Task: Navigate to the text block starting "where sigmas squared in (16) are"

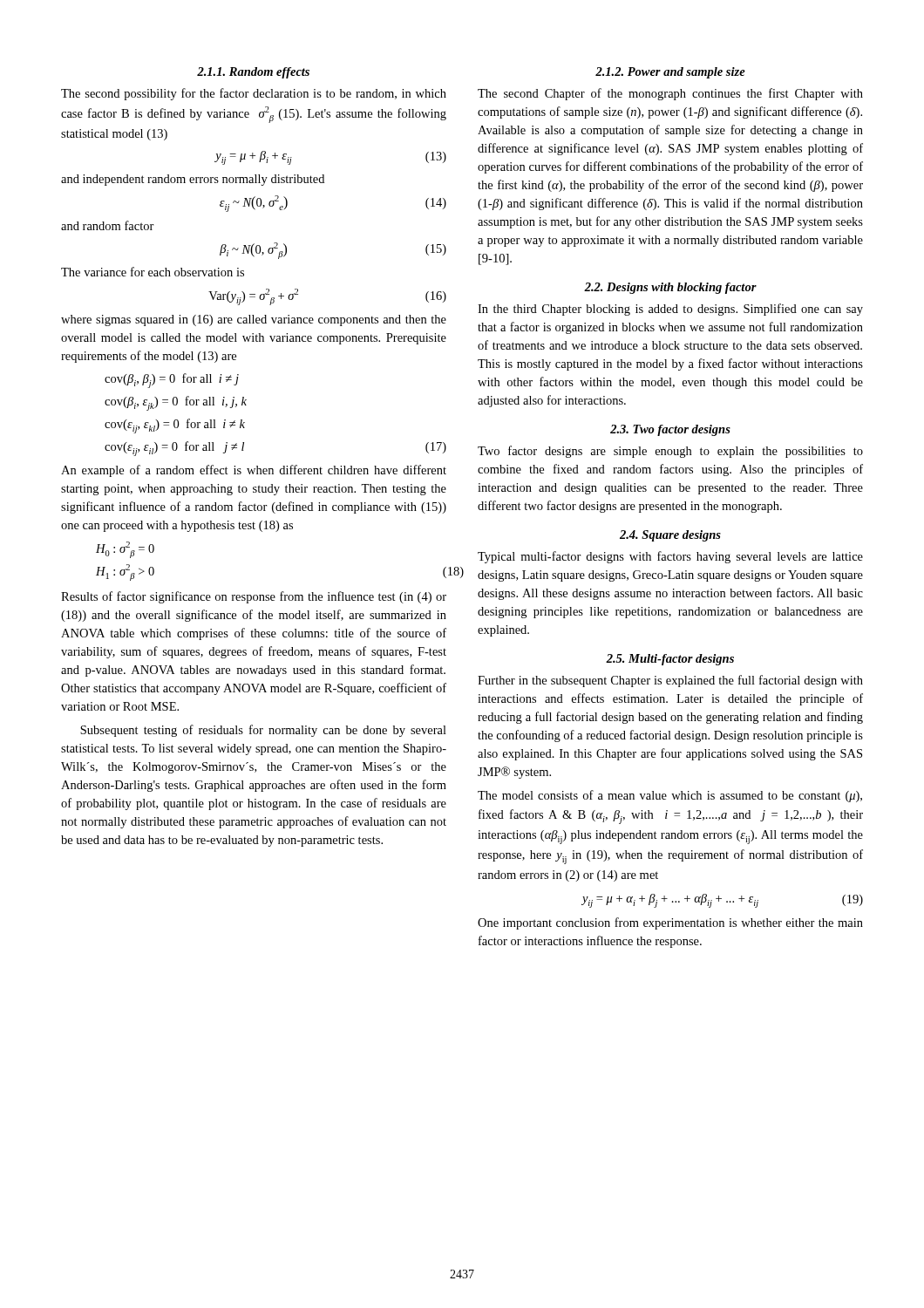Action: 254,338
